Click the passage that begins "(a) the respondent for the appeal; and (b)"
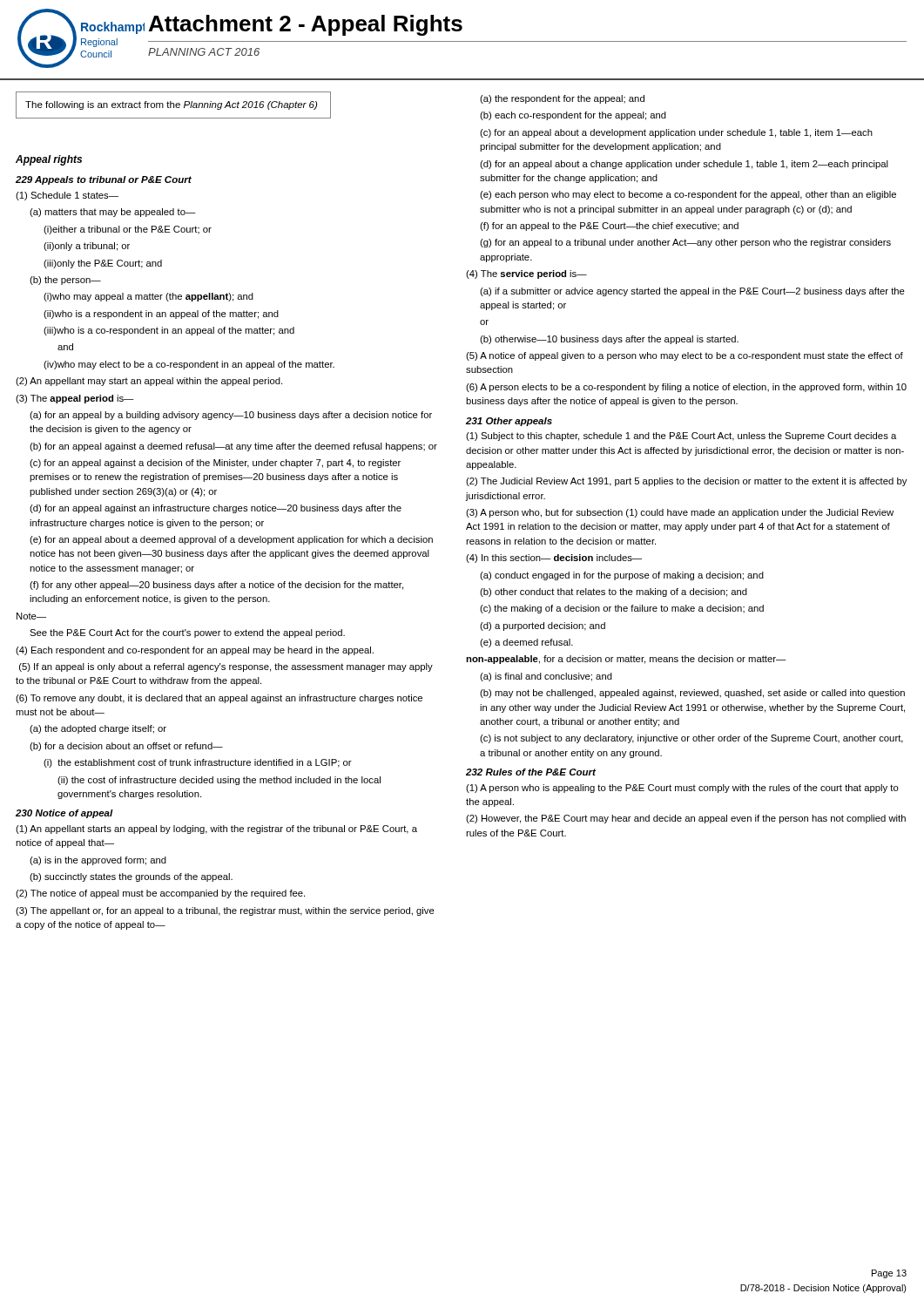Screen dimensions: 1307x924 tap(687, 250)
